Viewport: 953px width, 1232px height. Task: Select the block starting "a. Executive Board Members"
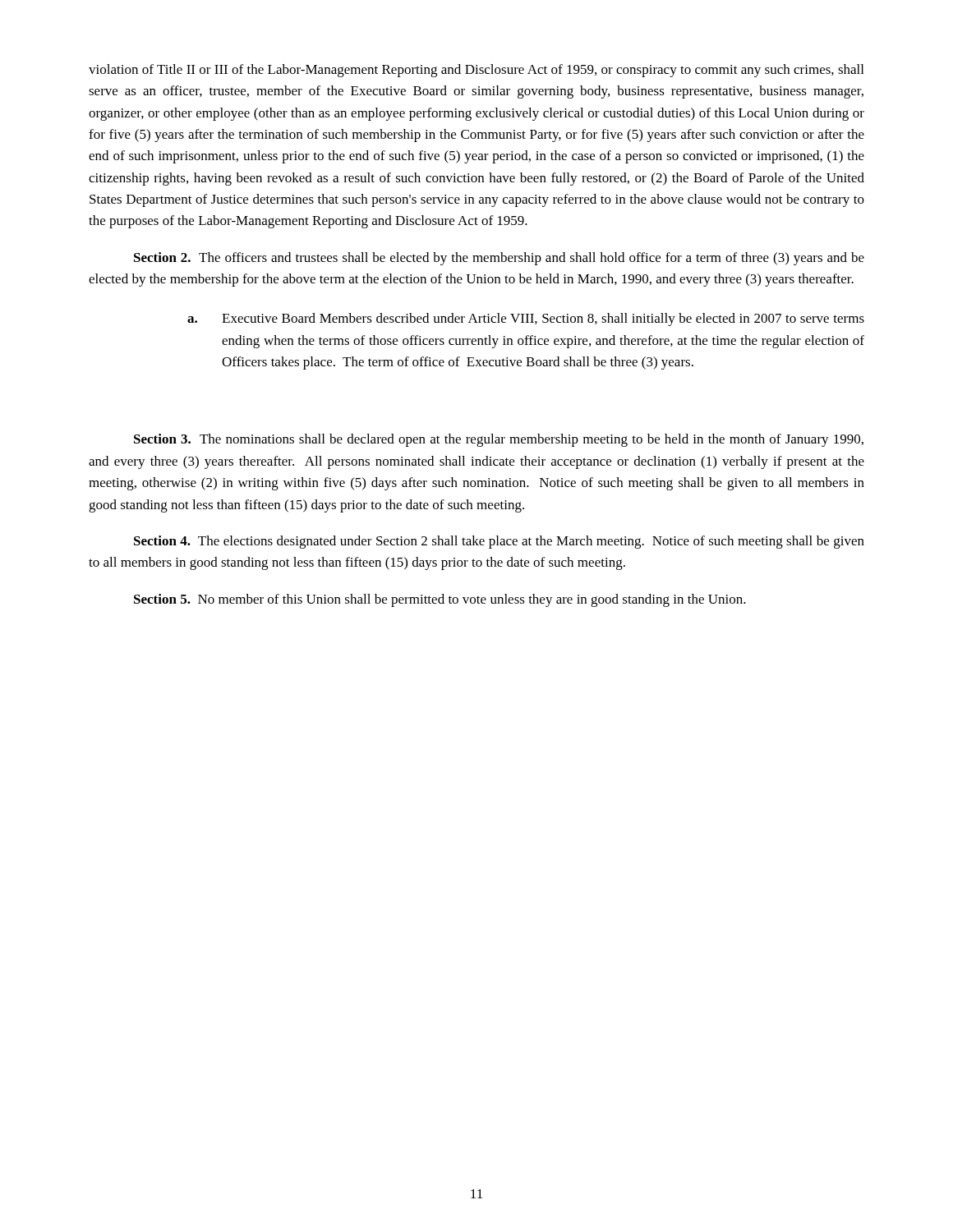526,341
